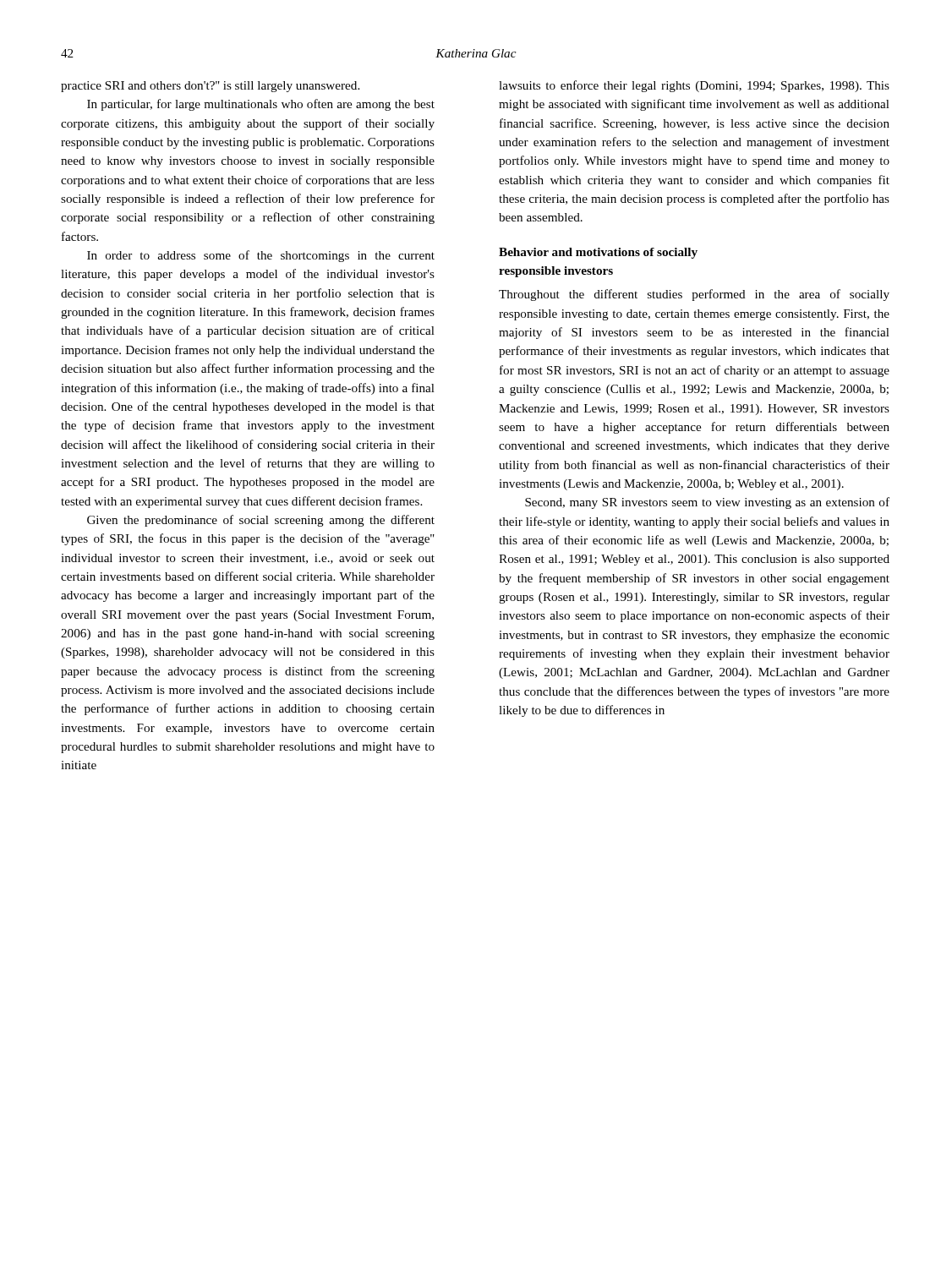Image resolution: width=952 pixels, height=1268 pixels.
Task: Point to the block beginning "Throughout the different studies performed in"
Action: coord(694,503)
